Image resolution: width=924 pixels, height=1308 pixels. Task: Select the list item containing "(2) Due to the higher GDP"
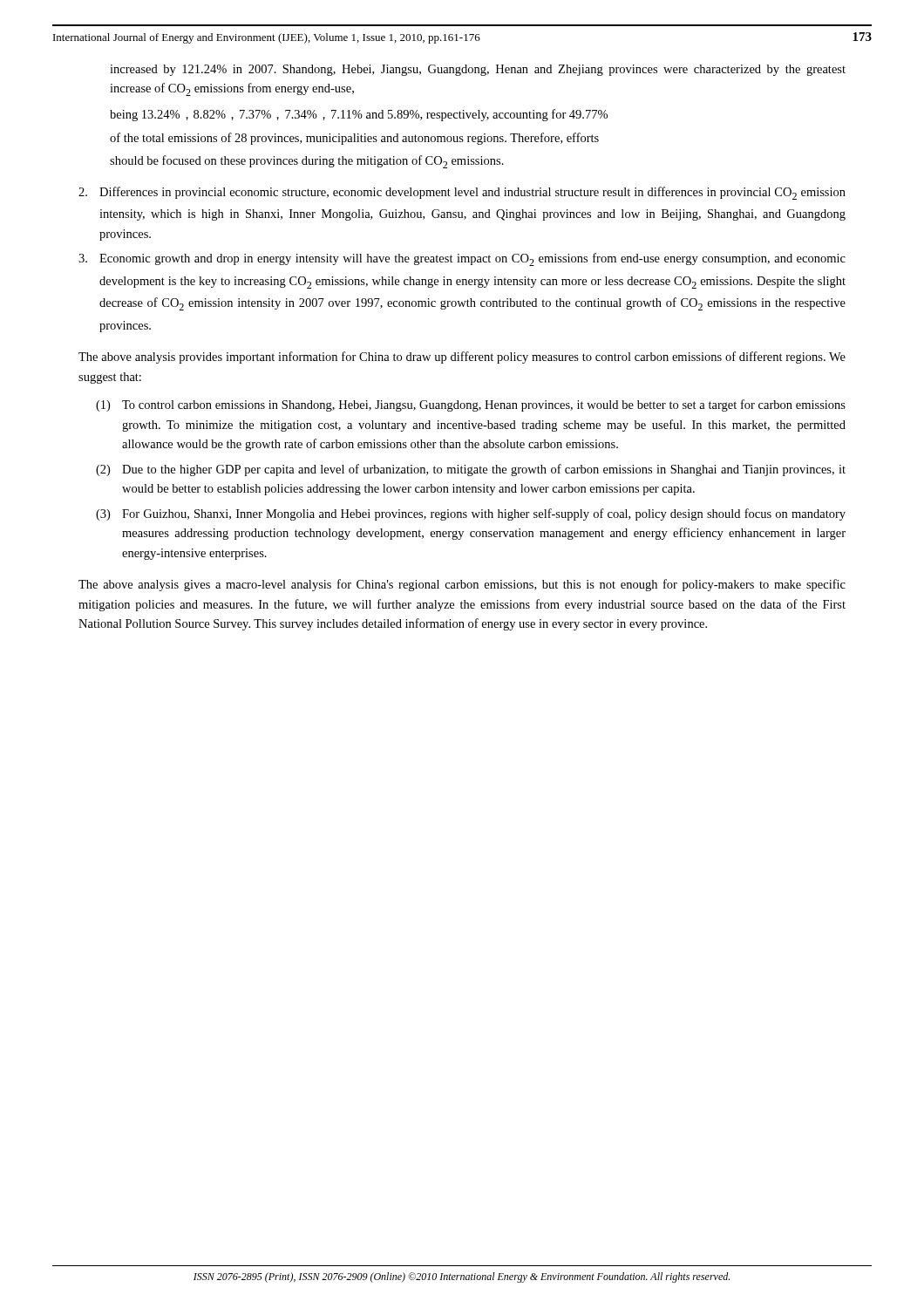click(471, 479)
